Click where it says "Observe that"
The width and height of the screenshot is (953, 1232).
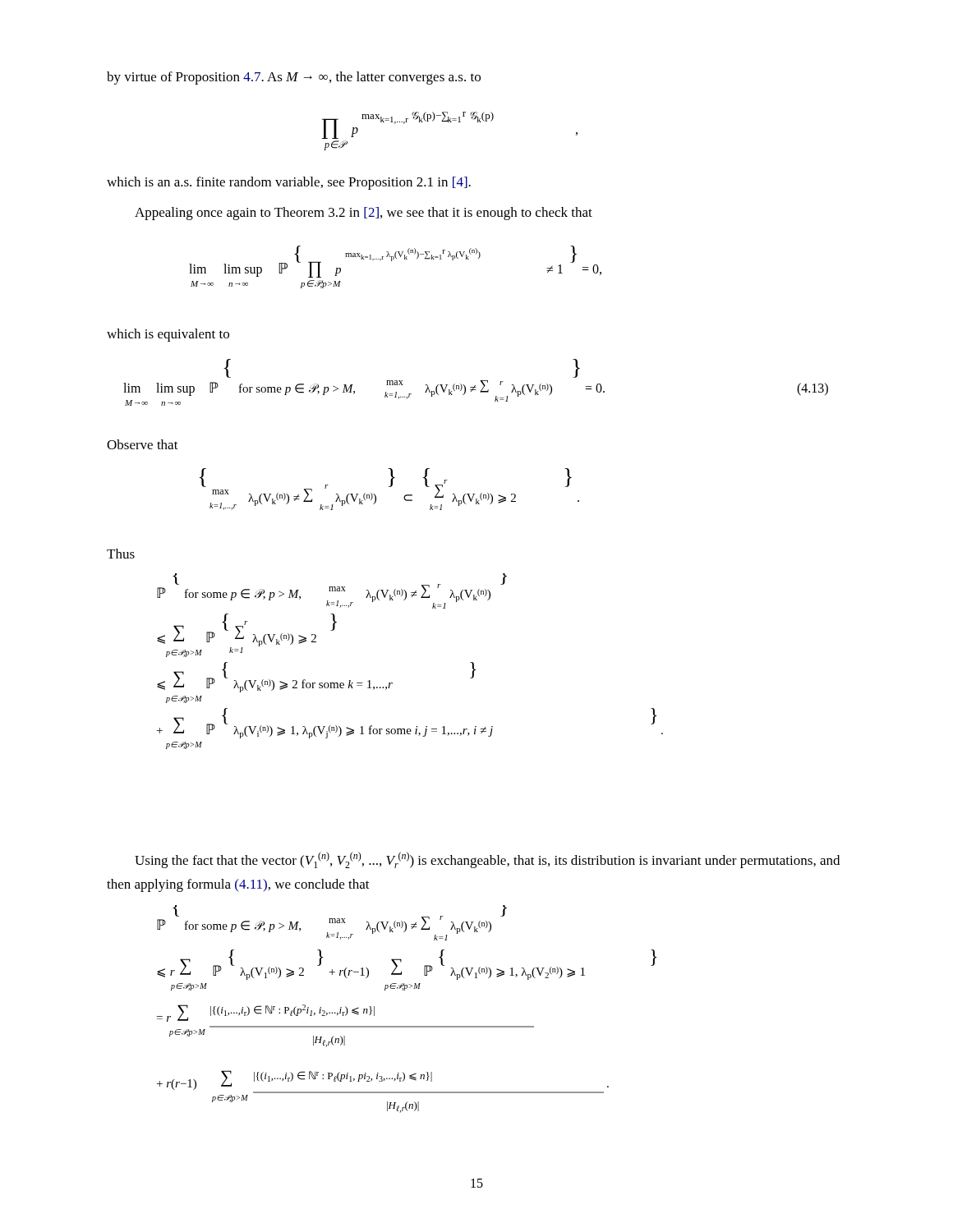pos(142,445)
